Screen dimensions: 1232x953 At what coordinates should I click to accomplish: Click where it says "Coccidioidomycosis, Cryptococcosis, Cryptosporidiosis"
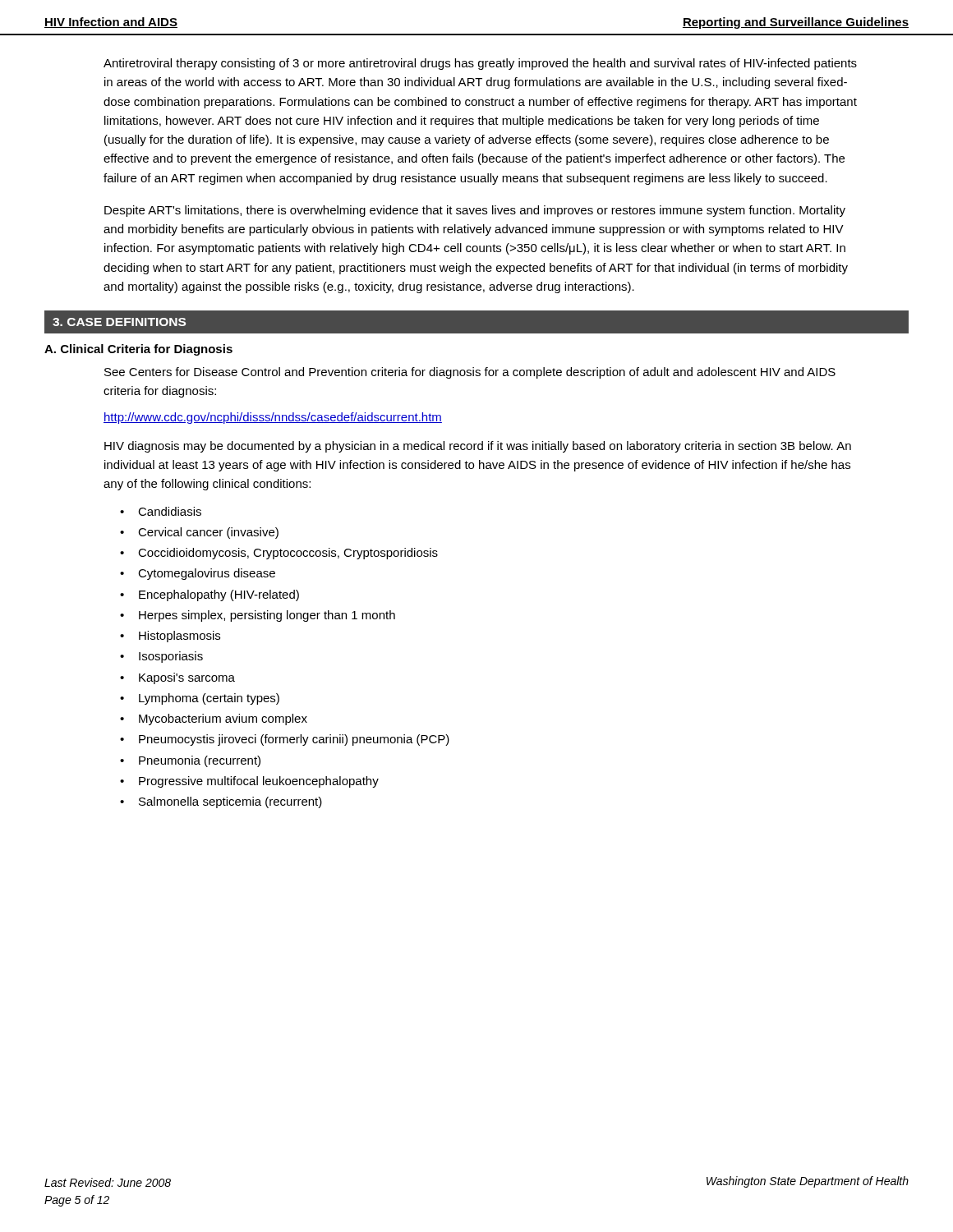[x=288, y=552]
